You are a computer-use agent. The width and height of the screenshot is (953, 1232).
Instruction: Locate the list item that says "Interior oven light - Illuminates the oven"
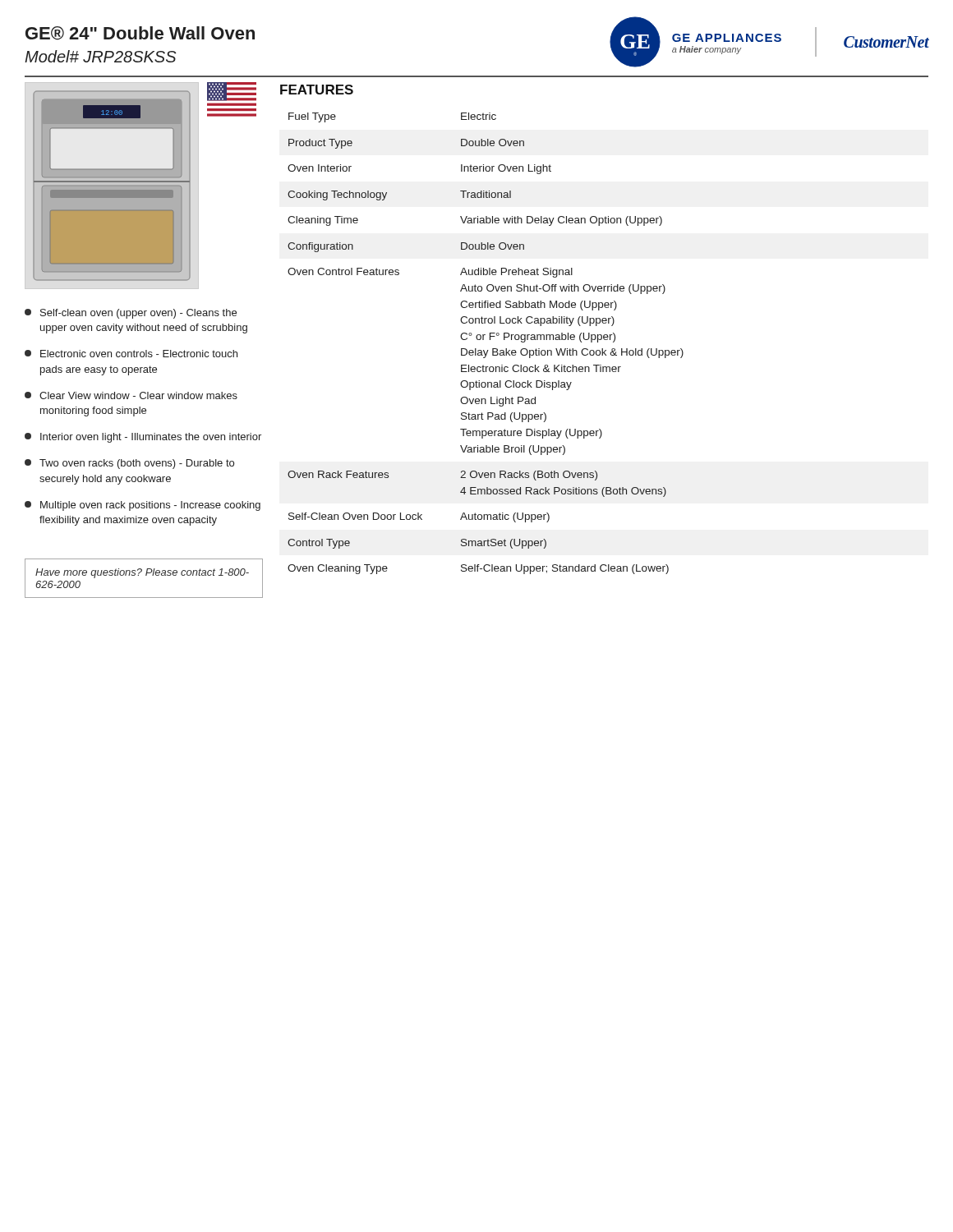[143, 437]
